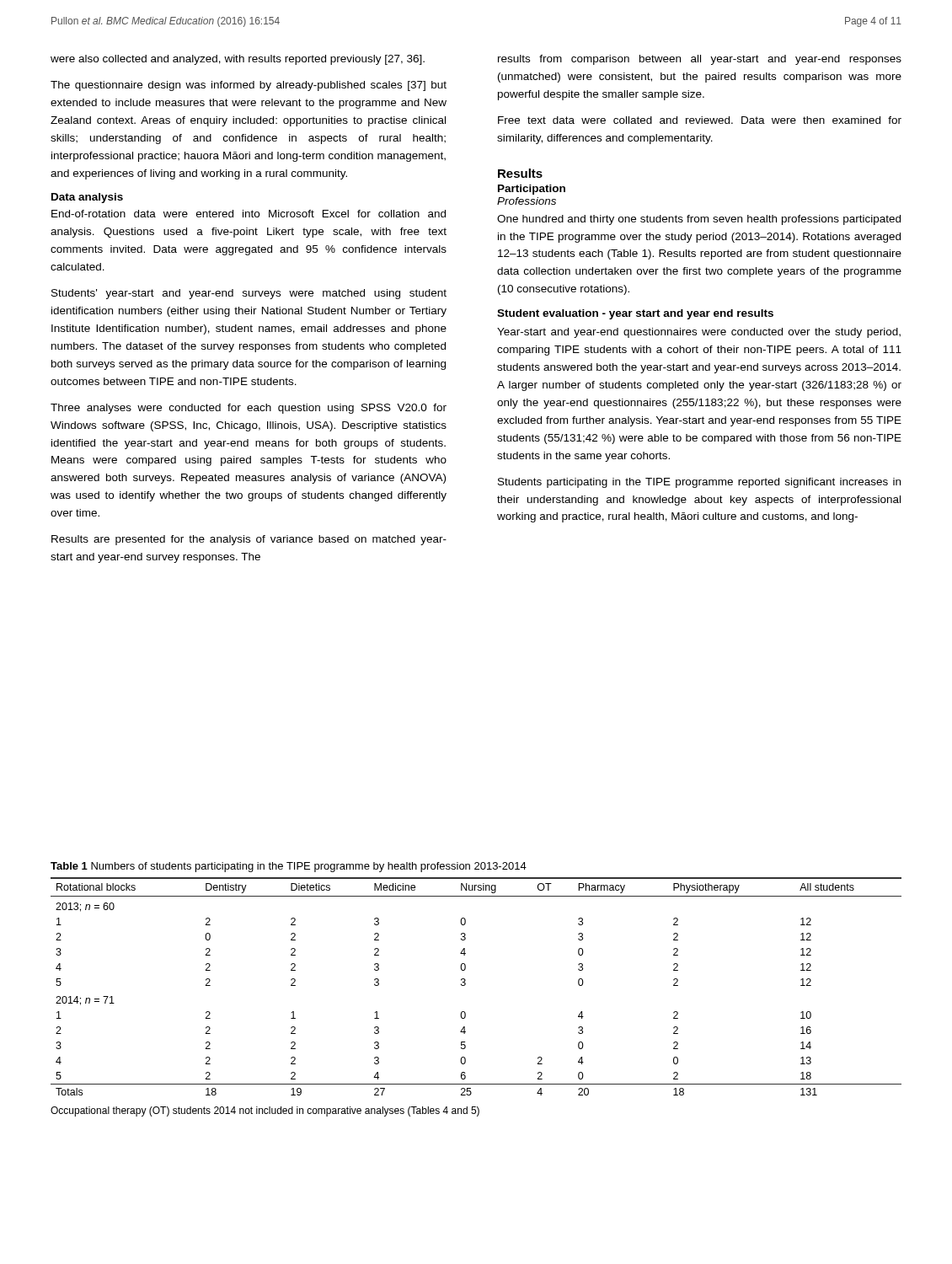Locate the region starting "The questionnaire design was informed by"
Viewport: 952px width, 1264px height.
(x=249, y=129)
